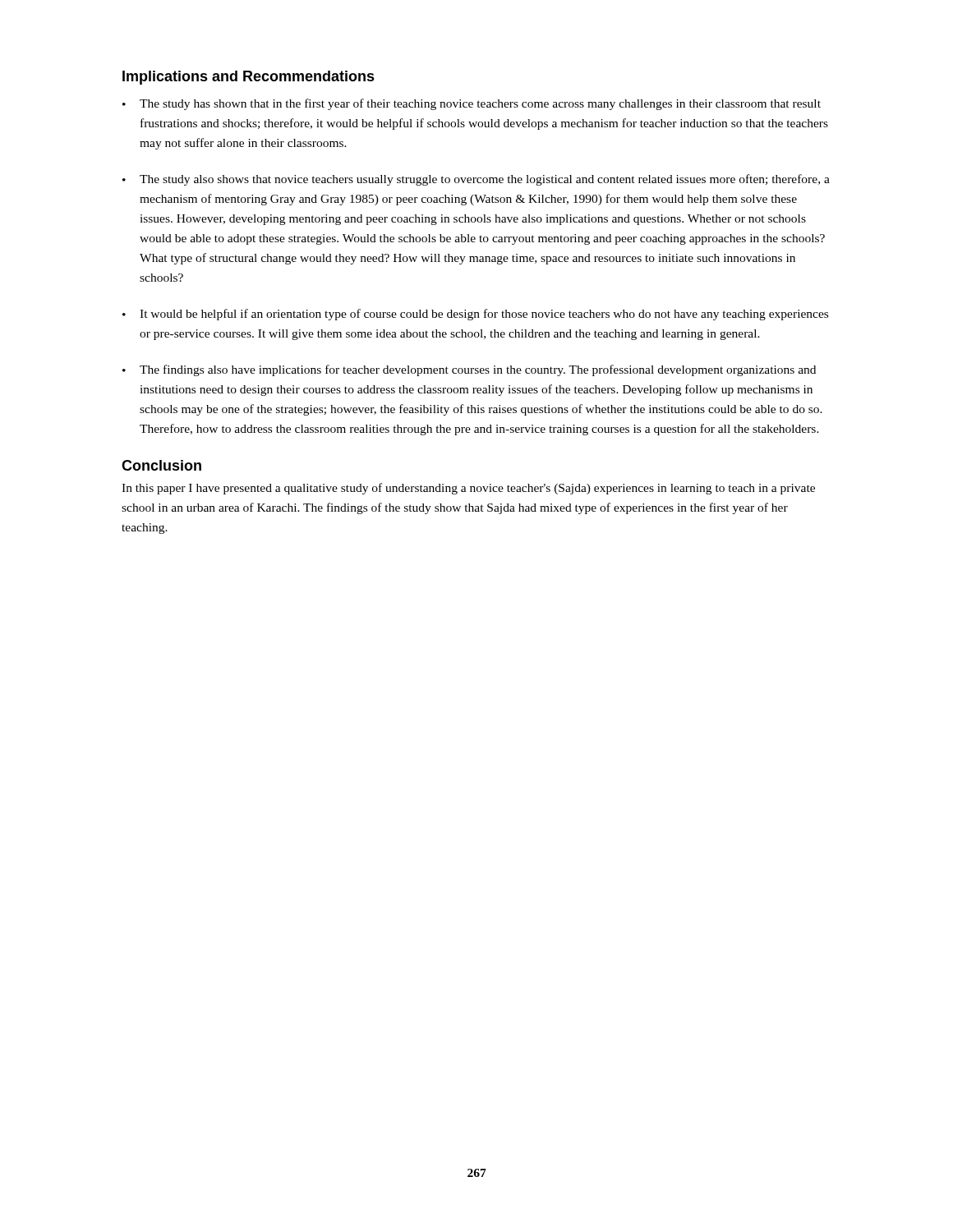Click on the element starting "• The findings also have implications"
Screen dimensions: 1232x953
pos(476,399)
